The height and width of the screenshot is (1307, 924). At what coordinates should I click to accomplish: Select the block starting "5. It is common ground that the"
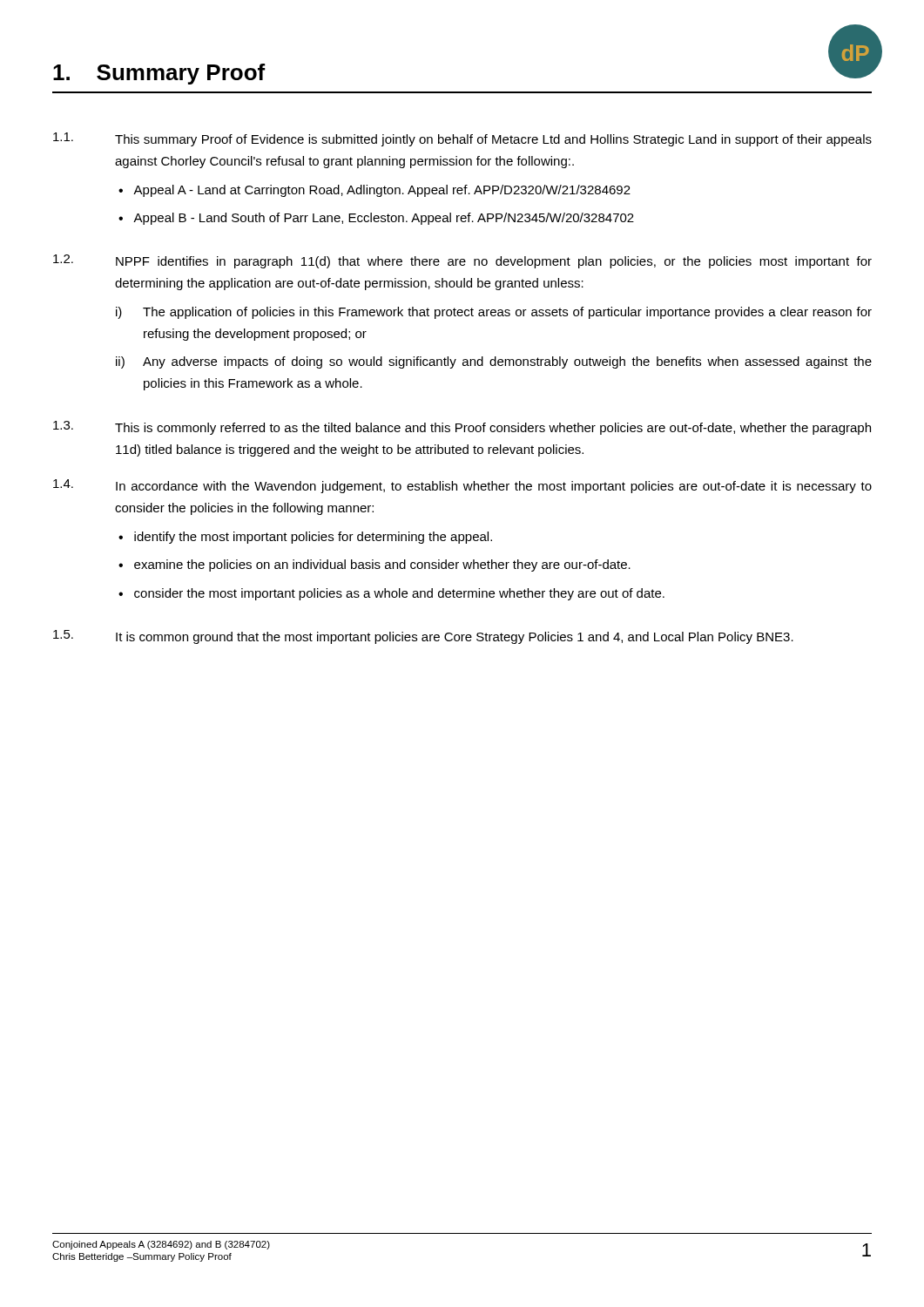[462, 637]
